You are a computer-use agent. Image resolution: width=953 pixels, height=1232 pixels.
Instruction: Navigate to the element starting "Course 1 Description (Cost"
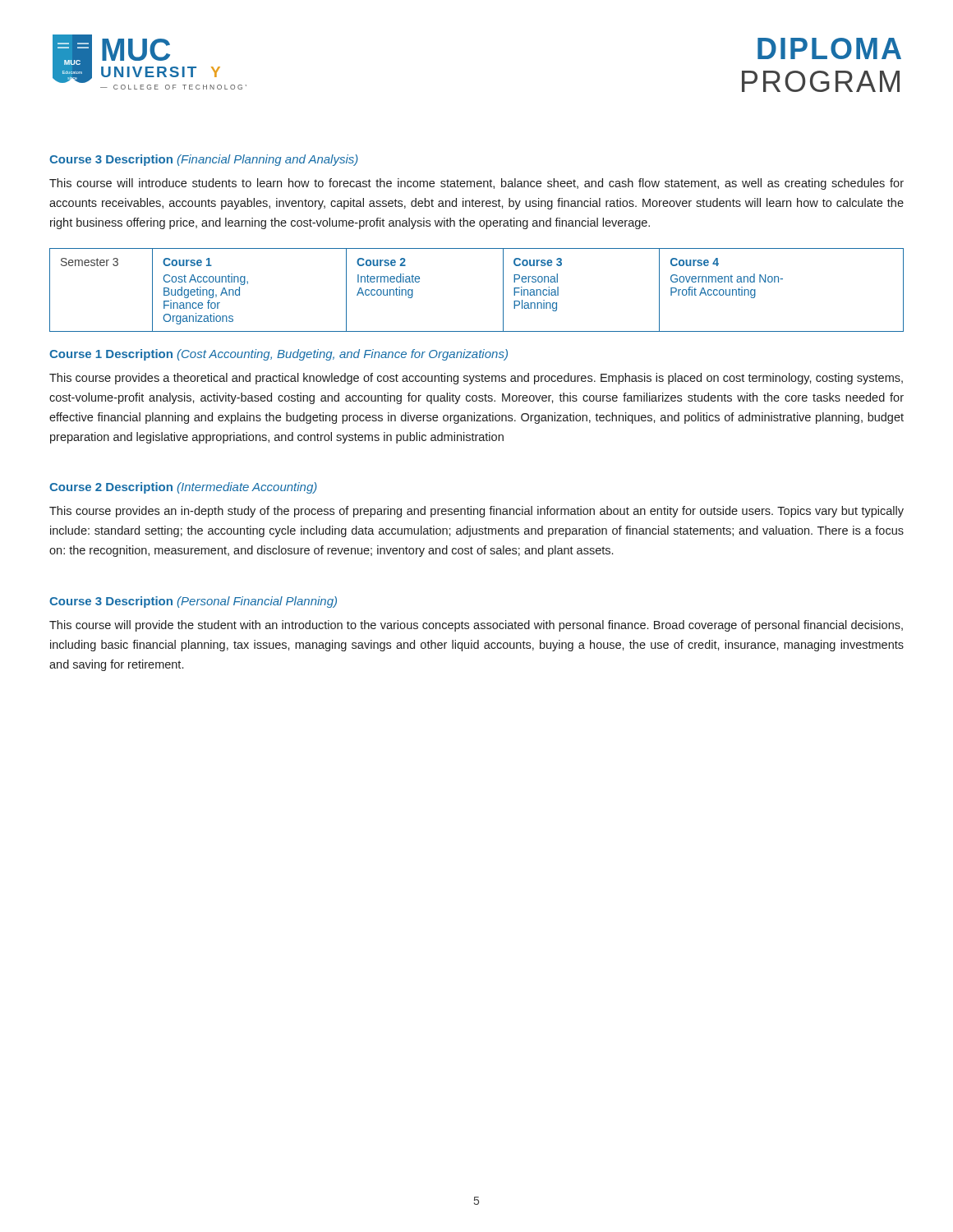279,353
